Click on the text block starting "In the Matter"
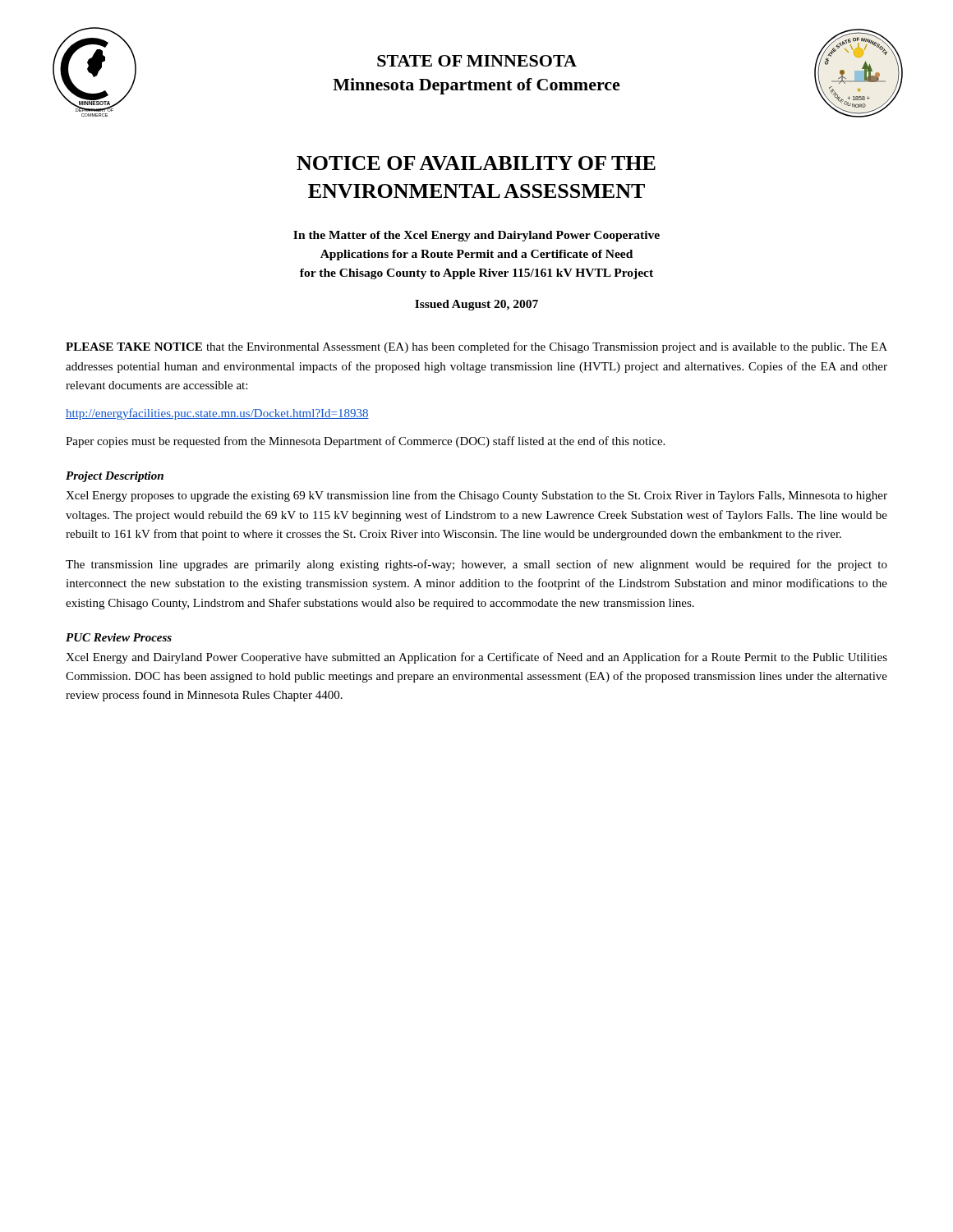Viewport: 953px width, 1232px height. pos(476,253)
